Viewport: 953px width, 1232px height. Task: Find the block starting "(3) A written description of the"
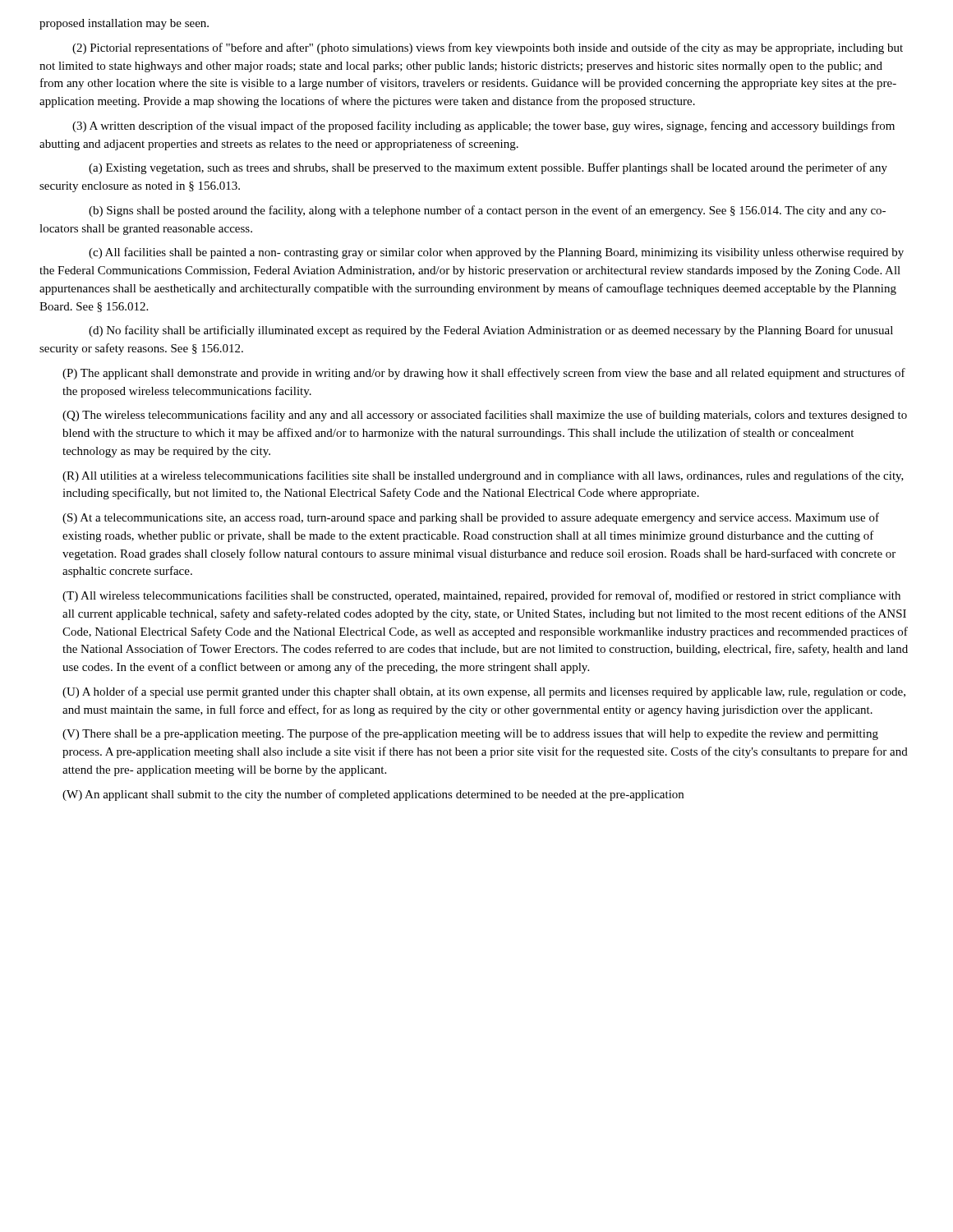click(x=474, y=135)
